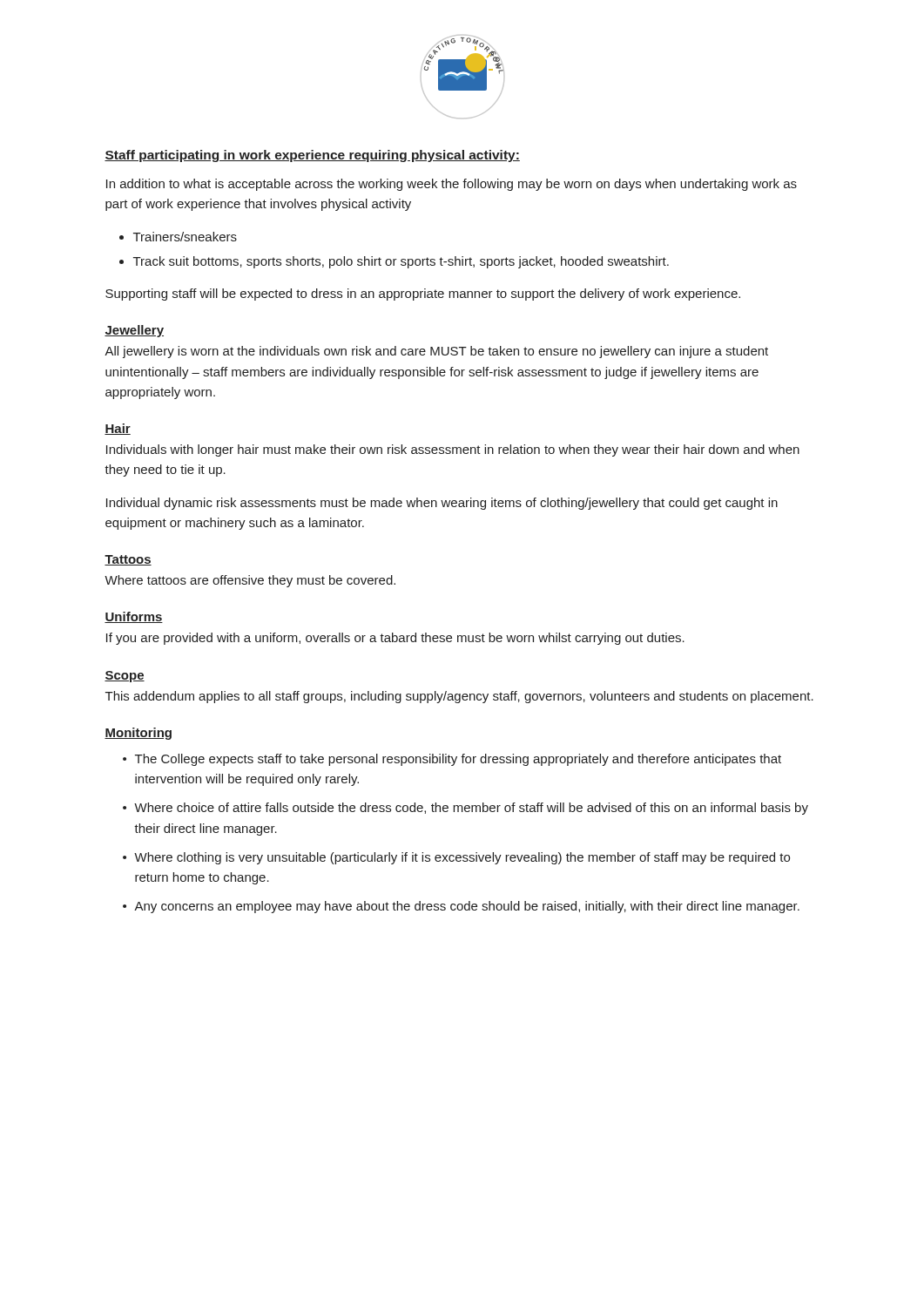Screen dimensions: 1307x924
Task: Locate the region starting "Supporting staff will be expected to dress in"
Action: [x=423, y=293]
